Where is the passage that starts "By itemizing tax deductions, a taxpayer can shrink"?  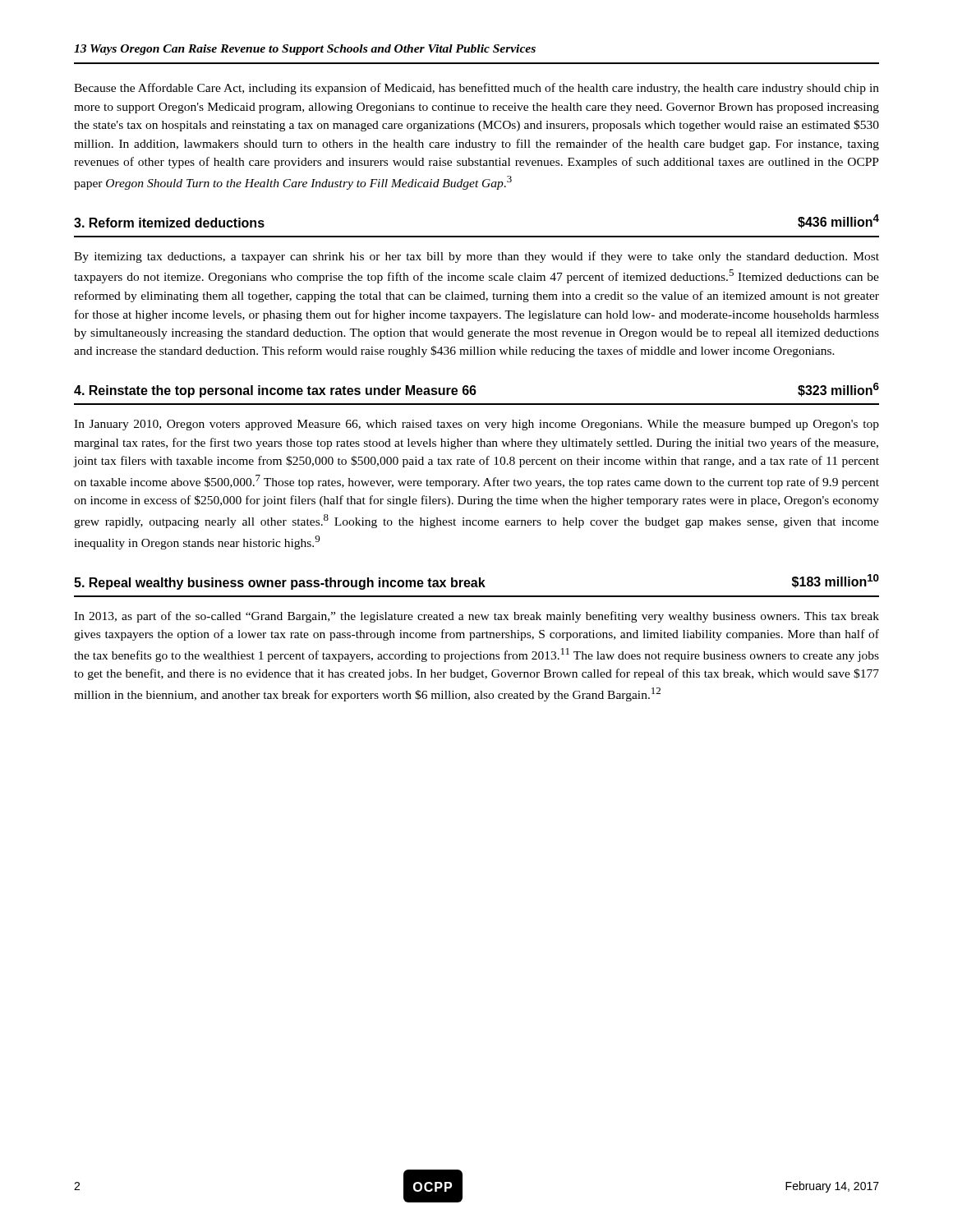[476, 303]
